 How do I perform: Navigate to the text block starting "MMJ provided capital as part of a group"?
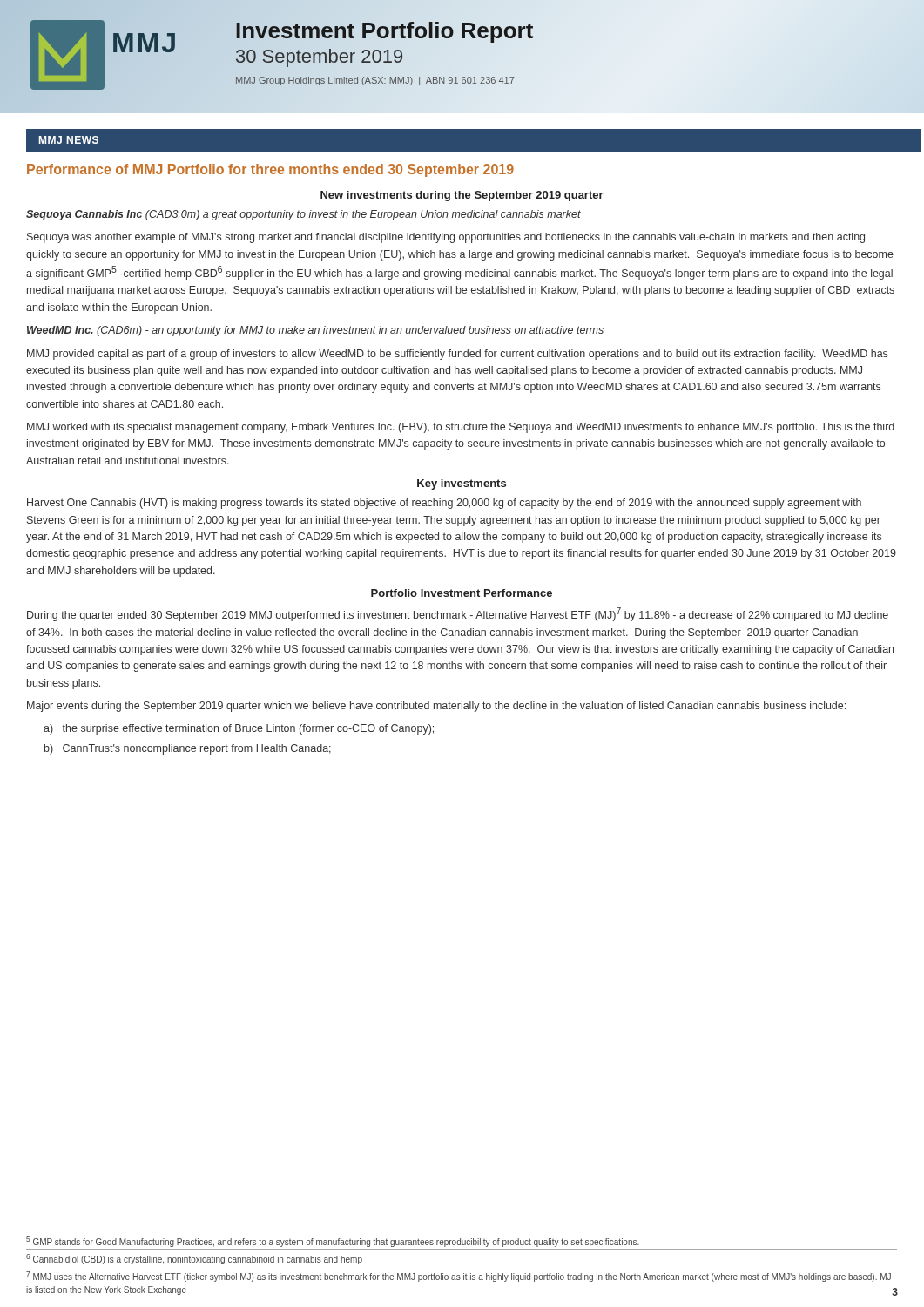(x=457, y=379)
